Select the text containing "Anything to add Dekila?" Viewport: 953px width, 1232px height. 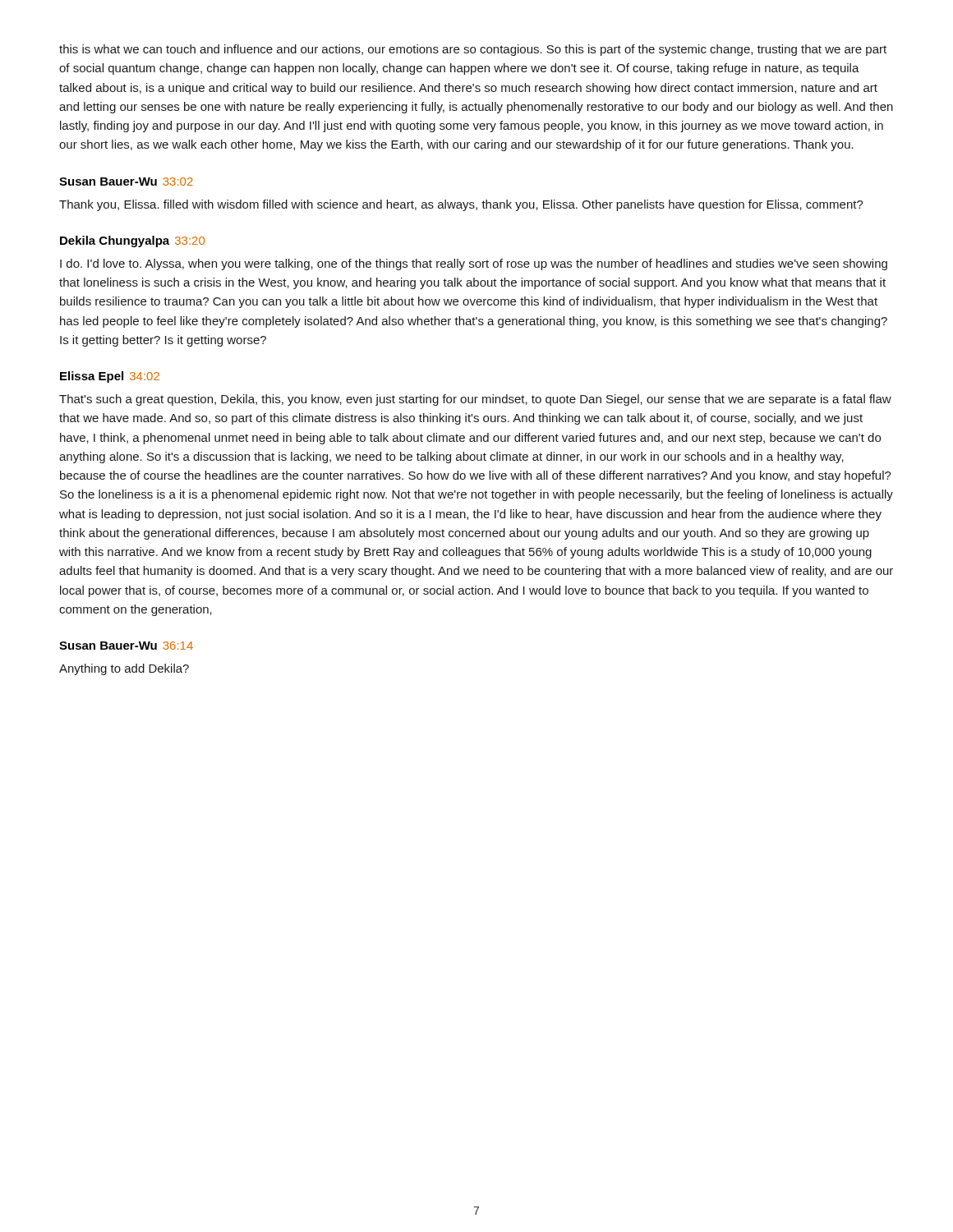(124, 668)
